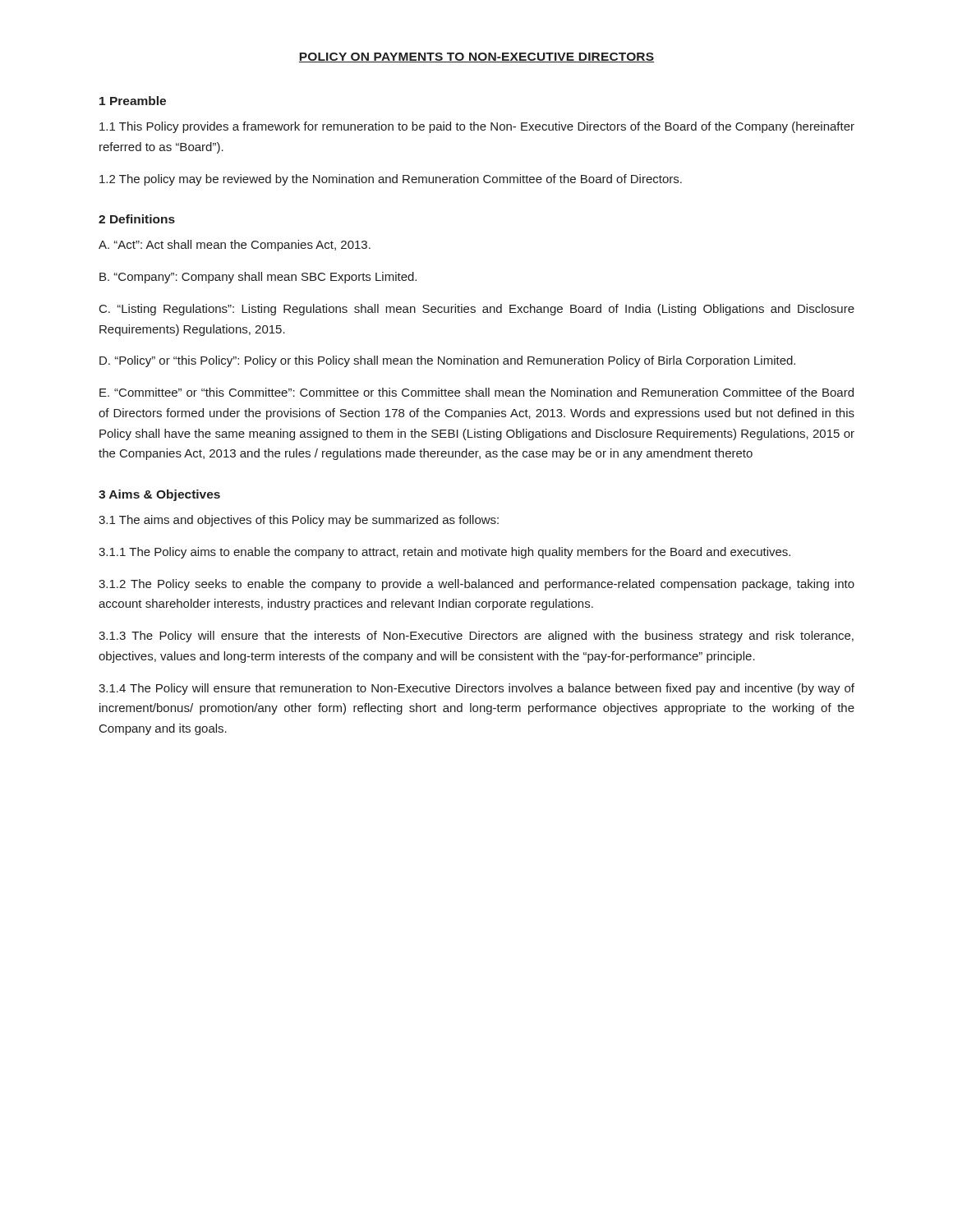The height and width of the screenshot is (1232, 953).
Task: Find the text starting "D. “Policy” or “this Policy”: Policy or"
Action: click(x=448, y=360)
